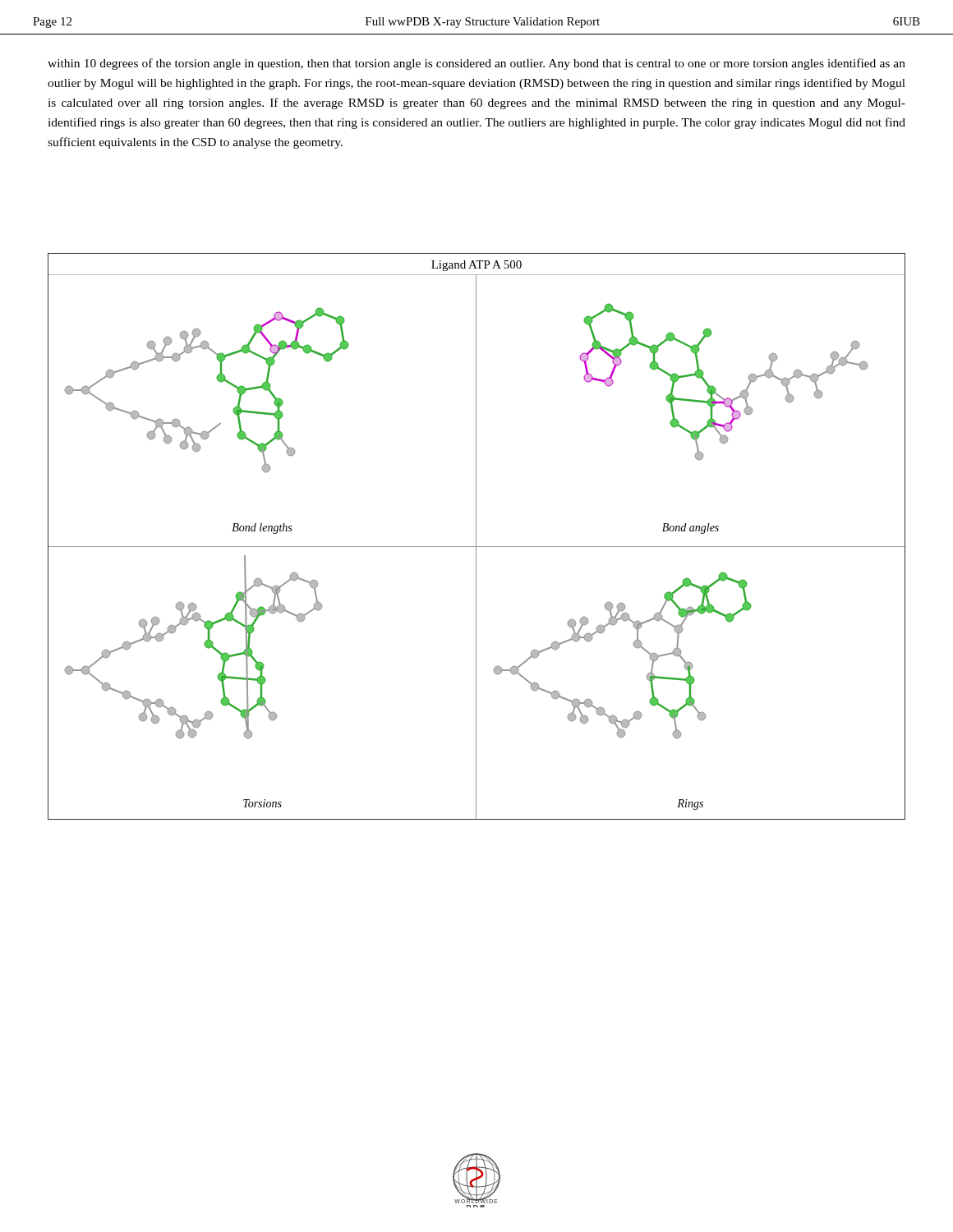Find the logo
953x1232 pixels.
click(476, 1177)
